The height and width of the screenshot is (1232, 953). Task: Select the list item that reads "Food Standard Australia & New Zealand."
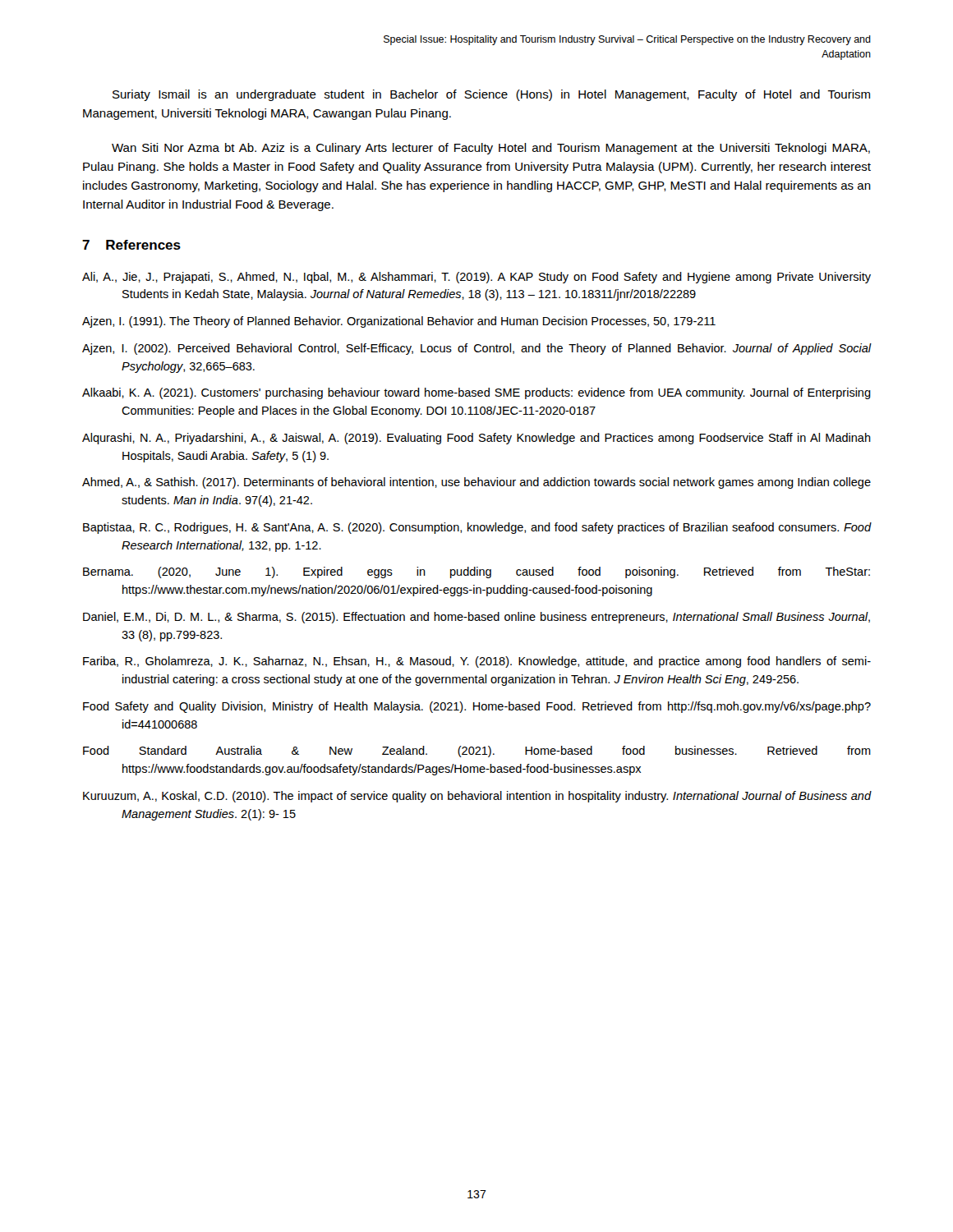(x=476, y=760)
